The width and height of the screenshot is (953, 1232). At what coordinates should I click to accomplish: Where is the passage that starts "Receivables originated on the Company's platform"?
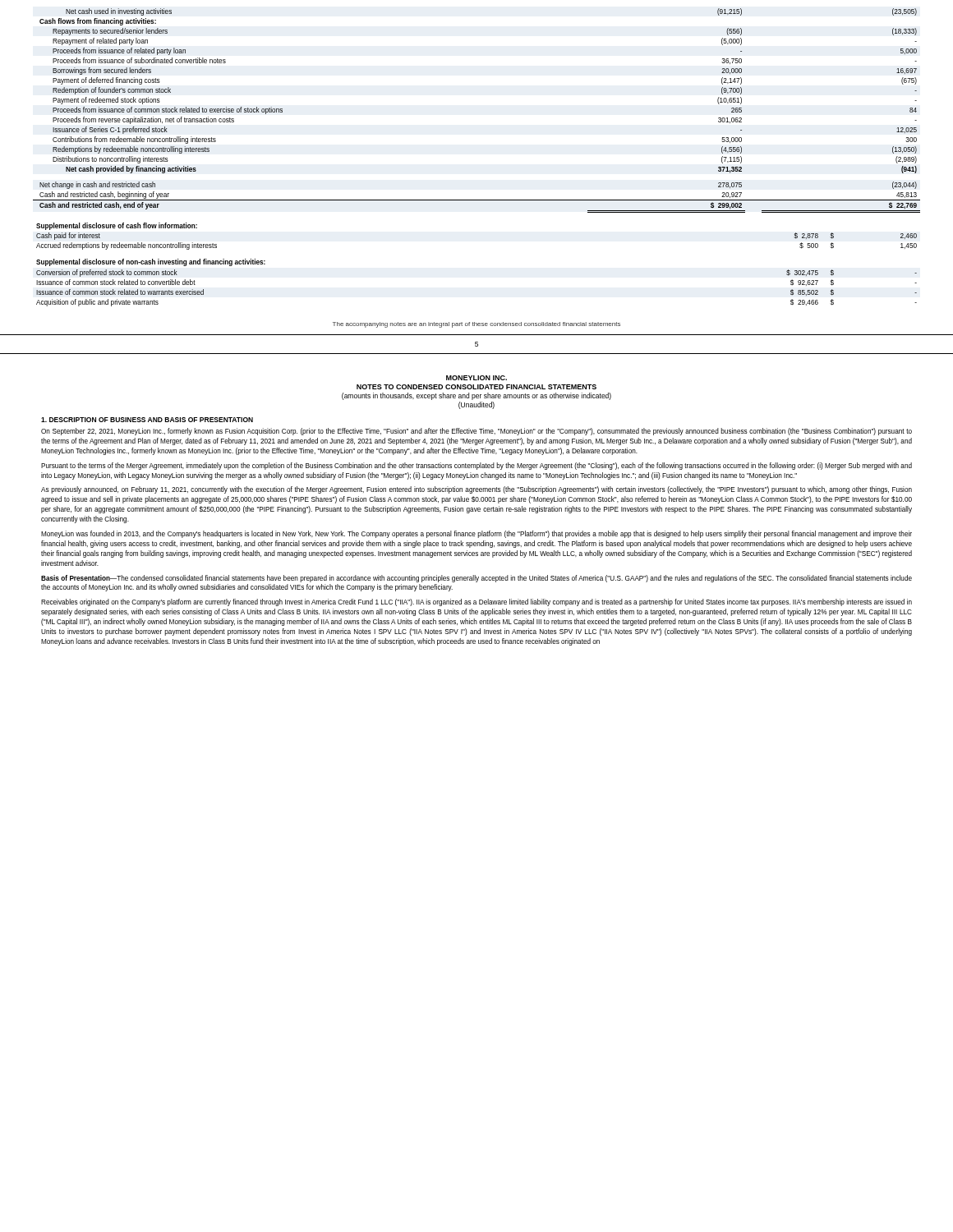point(476,622)
